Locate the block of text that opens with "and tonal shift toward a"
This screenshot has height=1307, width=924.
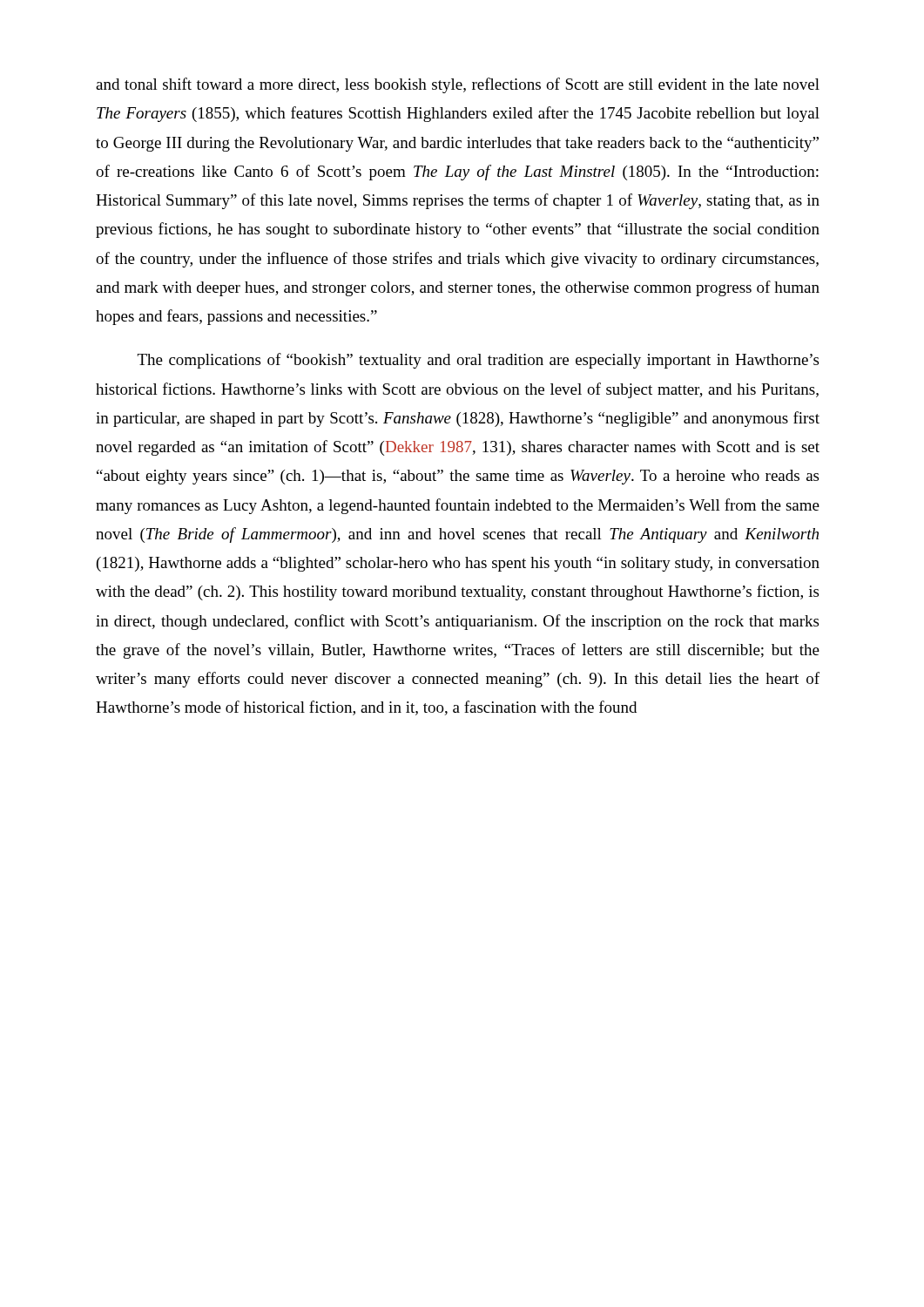click(x=458, y=200)
